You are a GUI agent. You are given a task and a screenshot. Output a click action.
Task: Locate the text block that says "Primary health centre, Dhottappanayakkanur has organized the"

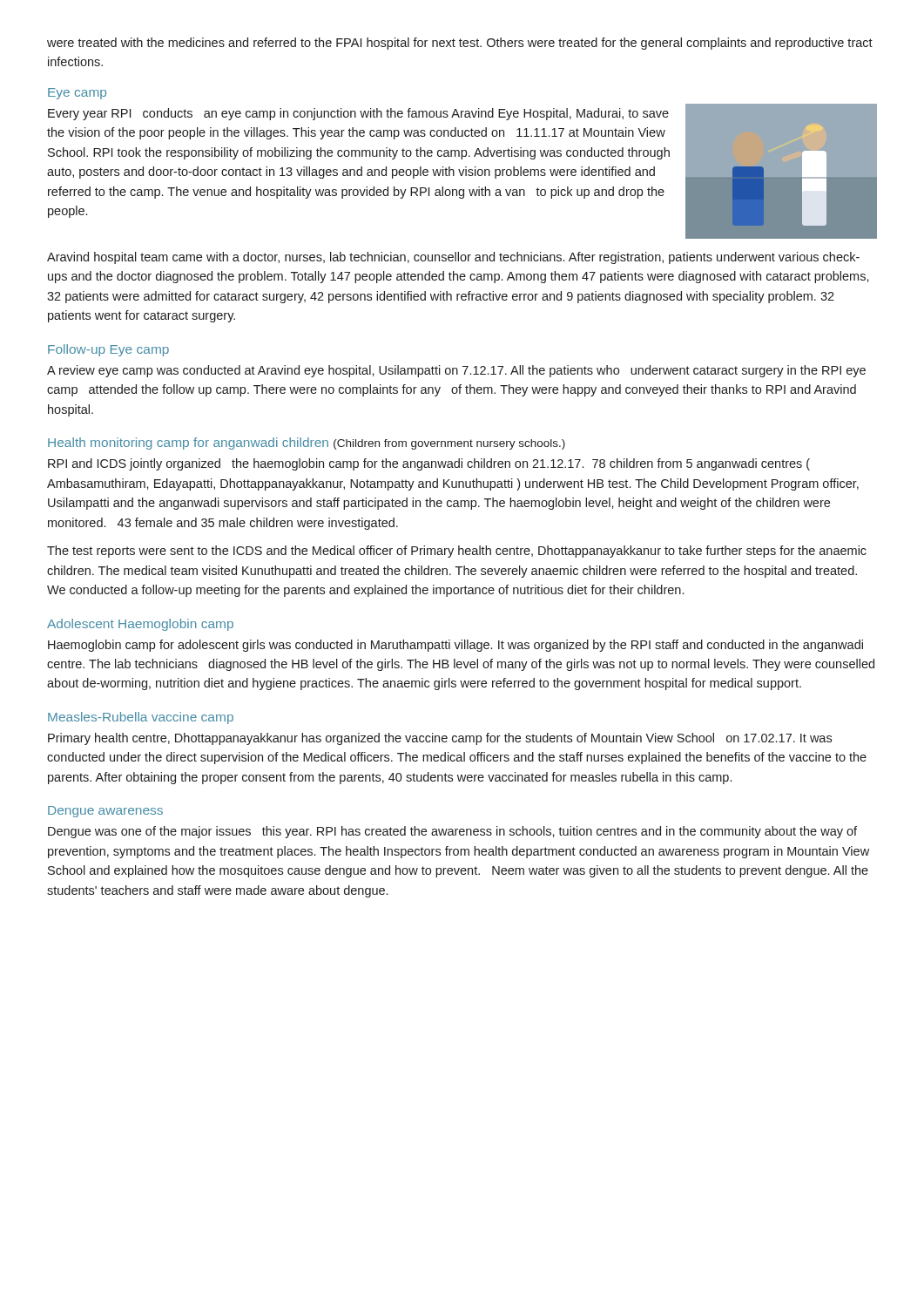(457, 758)
